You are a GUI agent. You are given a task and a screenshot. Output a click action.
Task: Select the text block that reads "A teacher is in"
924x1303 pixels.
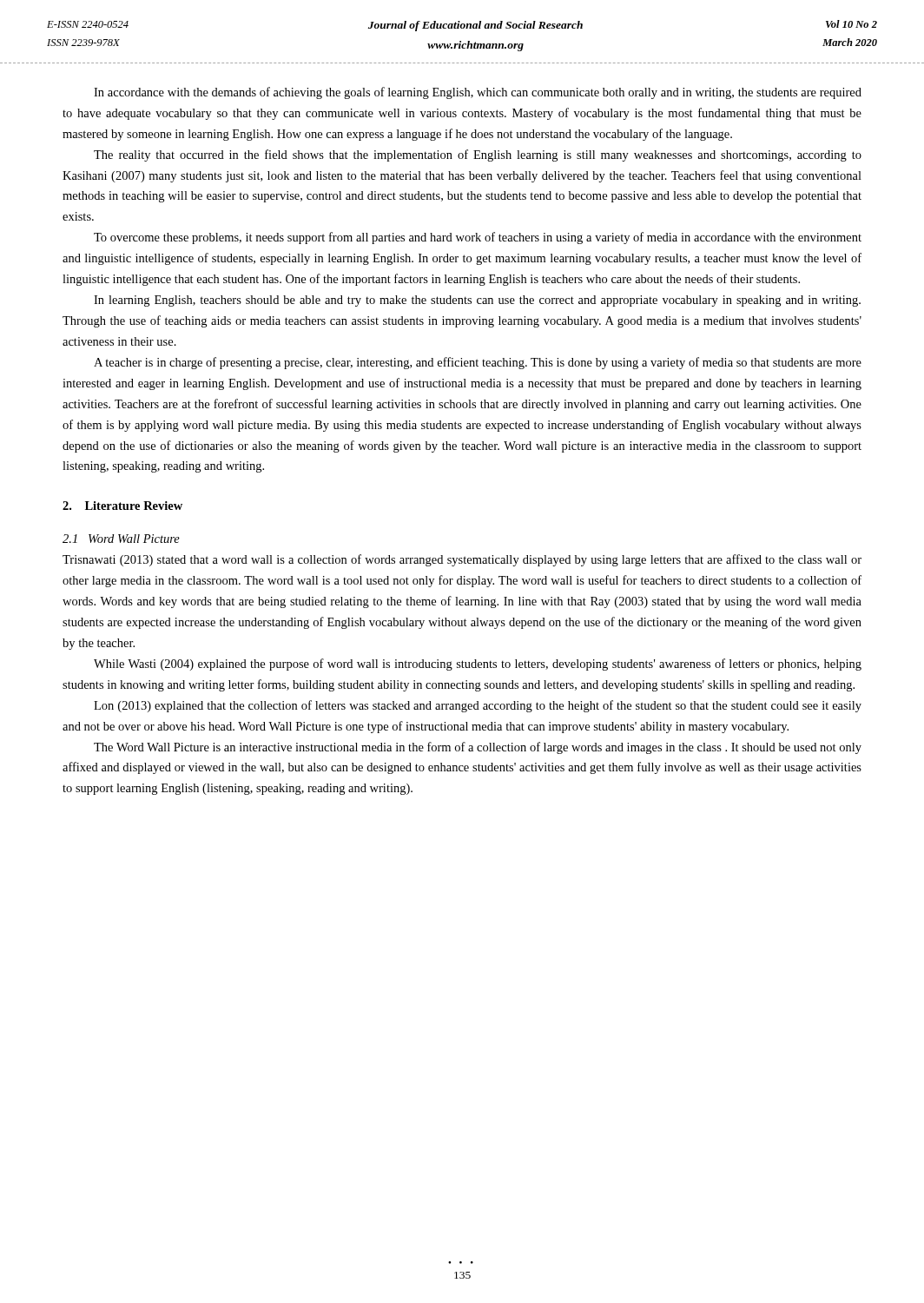[x=462, y=415]
